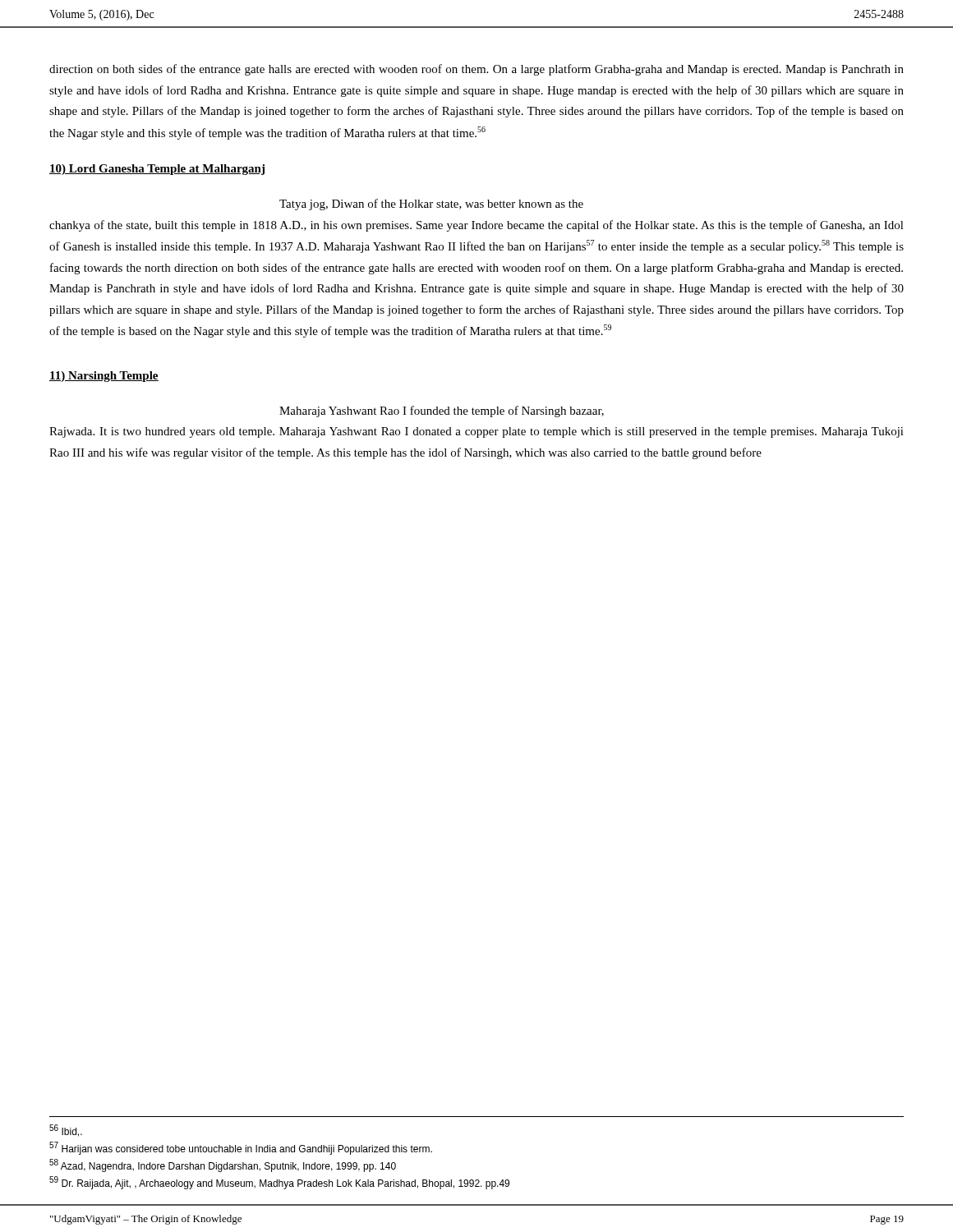Viewport: 953px width, 1232px height.
Task: Find the text starting "10) Lord Ganesha Temple"
Action: coord(157,168)
